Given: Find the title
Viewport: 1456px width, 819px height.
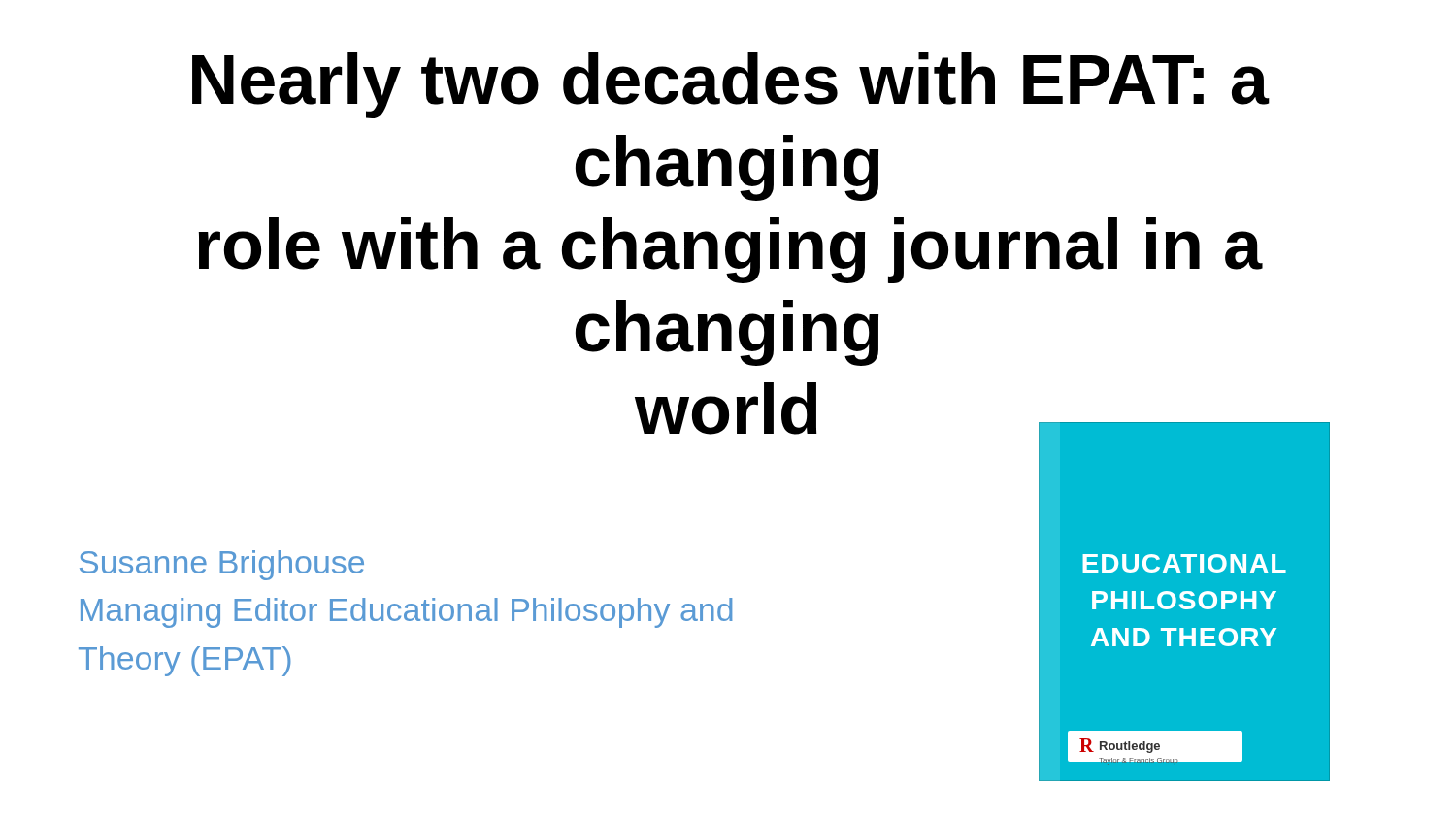Looking at the screenshot, I should click(728, 244).
